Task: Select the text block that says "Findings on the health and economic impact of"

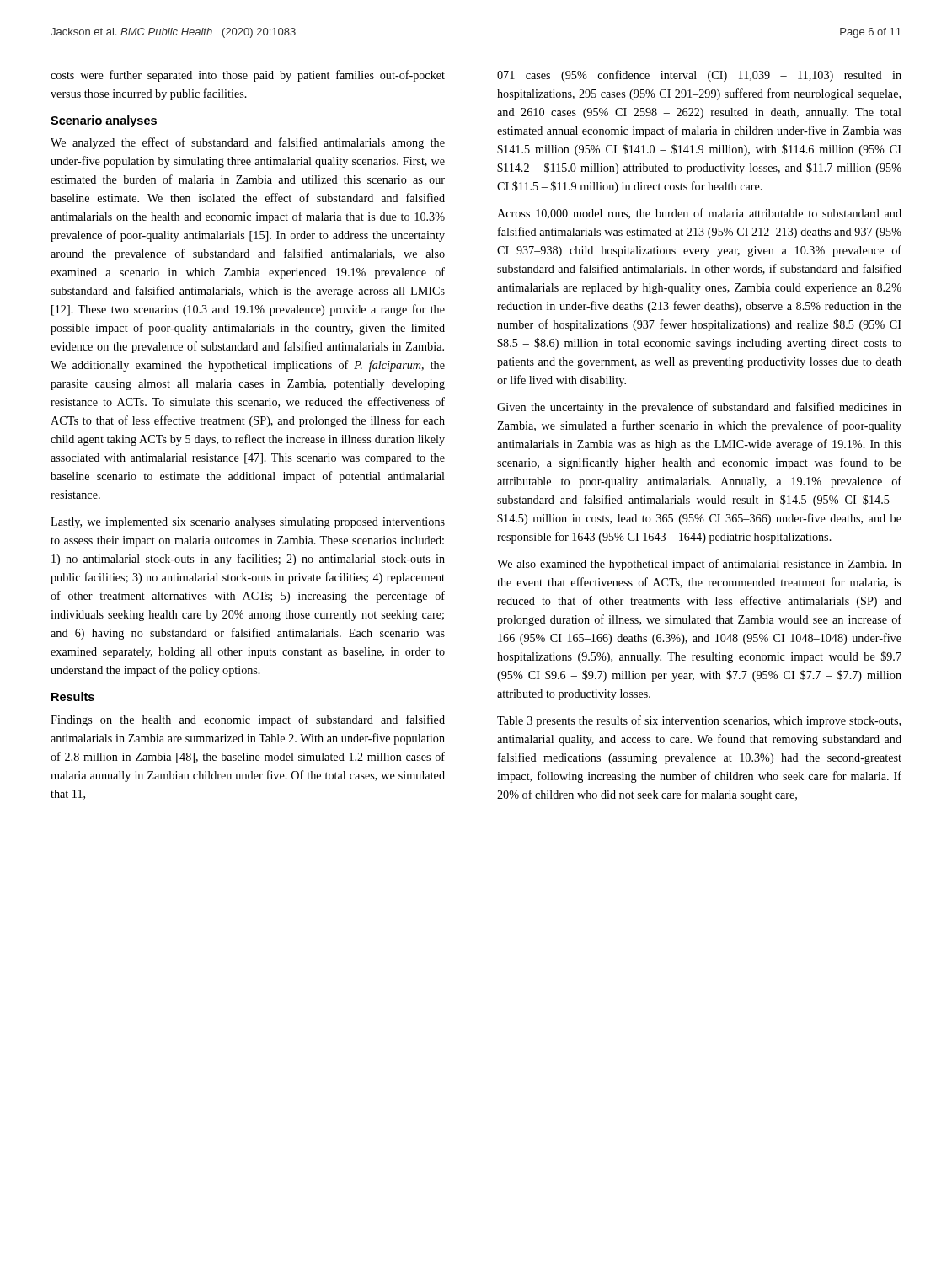Action: (248, 757)
